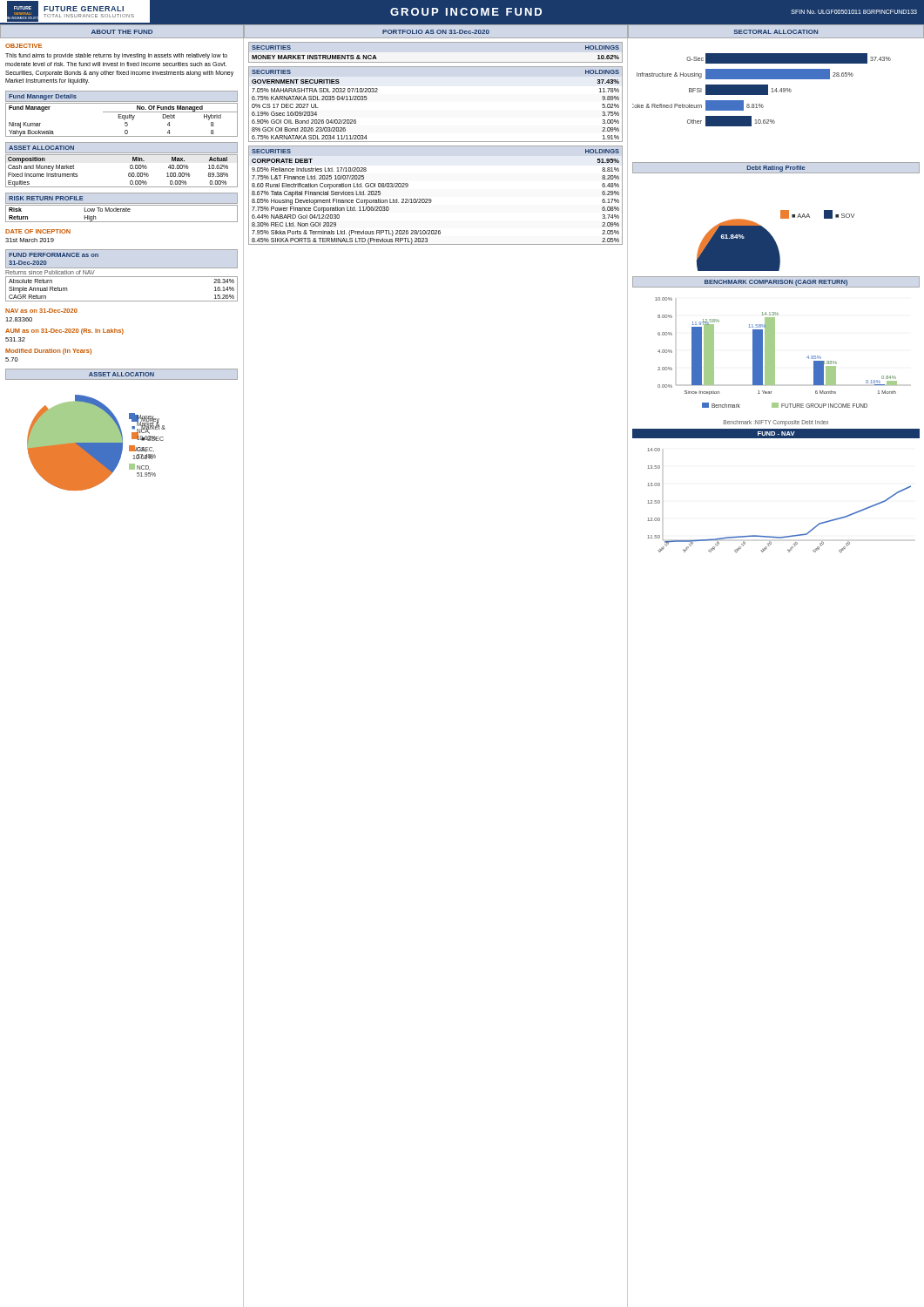Find the table that mentions "8.60 Rural Electrification Corporation Ltd."
The width and height of the screenshot is (924, 1307).
(x=435, y=195)
